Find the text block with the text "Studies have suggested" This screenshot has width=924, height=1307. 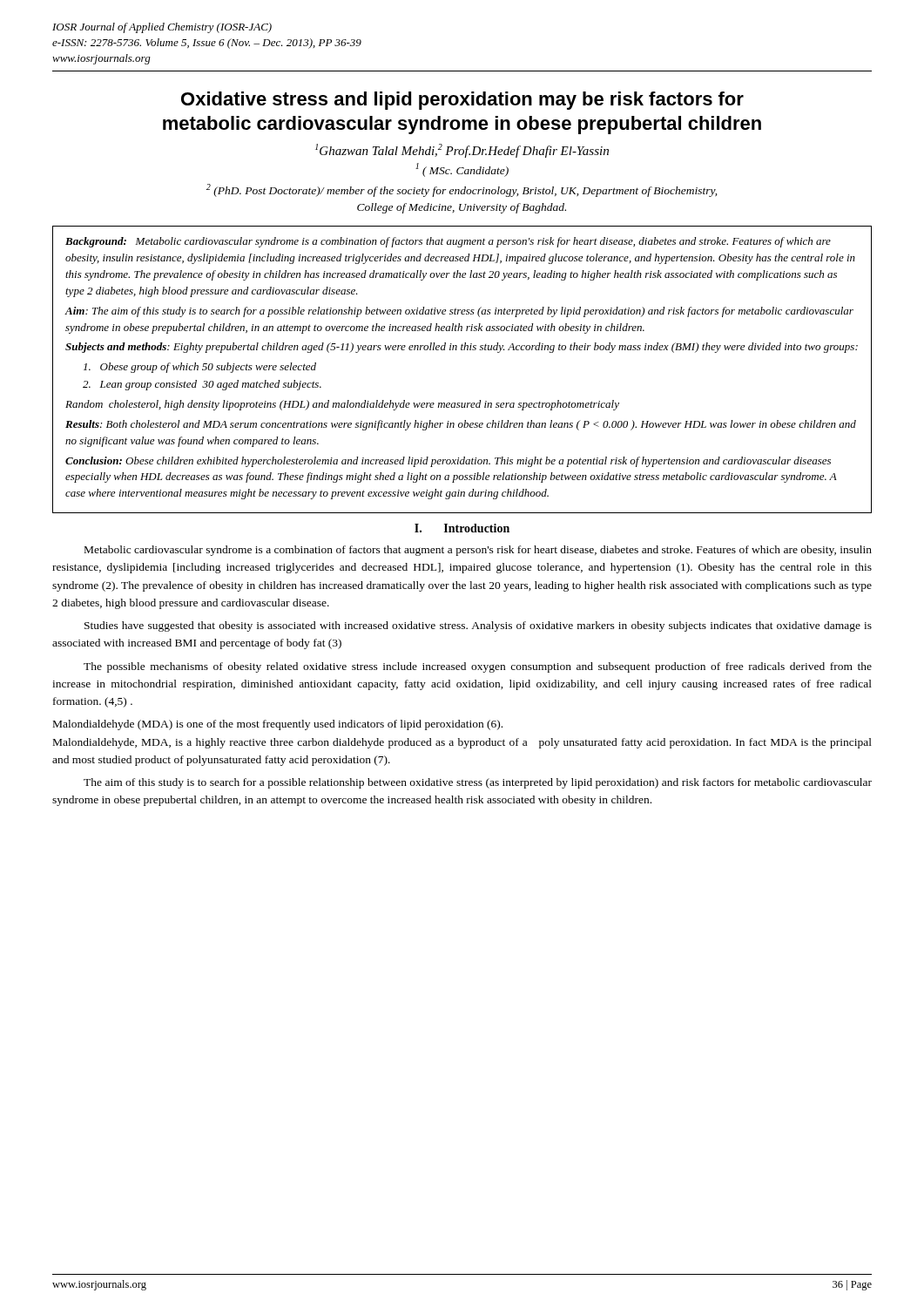[462, 634]
